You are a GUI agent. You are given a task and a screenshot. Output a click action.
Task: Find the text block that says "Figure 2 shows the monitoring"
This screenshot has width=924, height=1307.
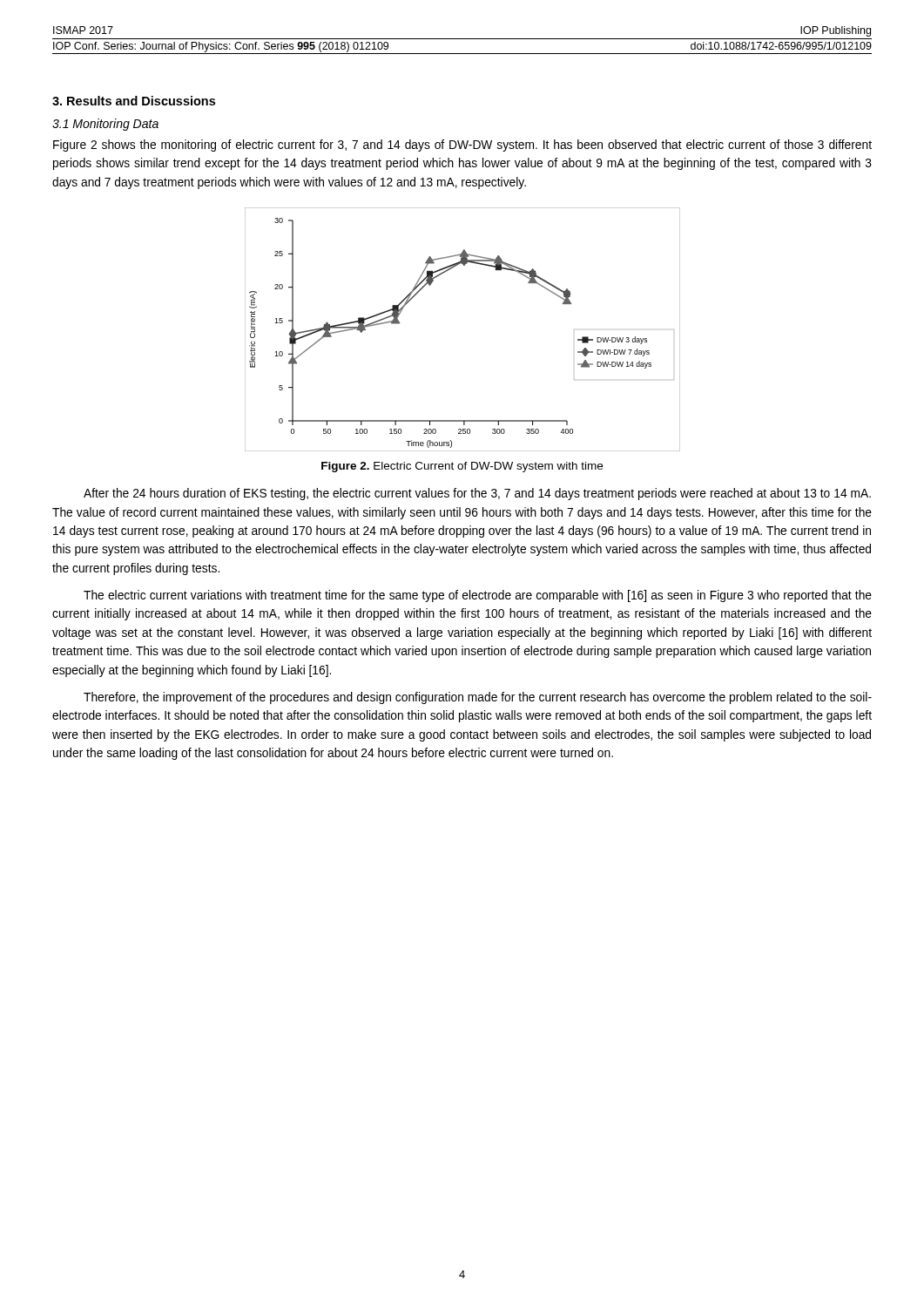(462, 164)
